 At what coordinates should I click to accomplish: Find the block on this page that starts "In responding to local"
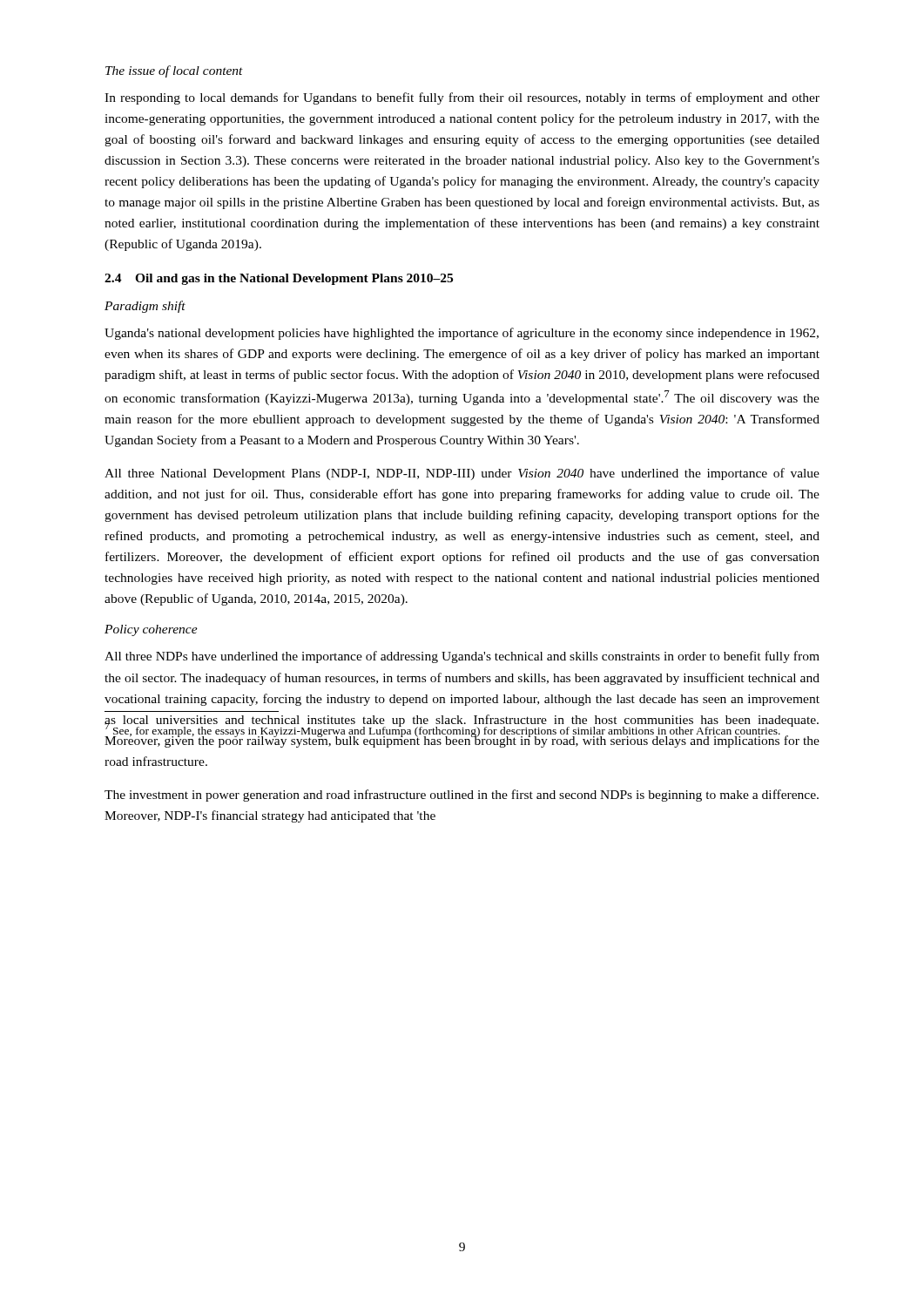(x=462, y=170)
